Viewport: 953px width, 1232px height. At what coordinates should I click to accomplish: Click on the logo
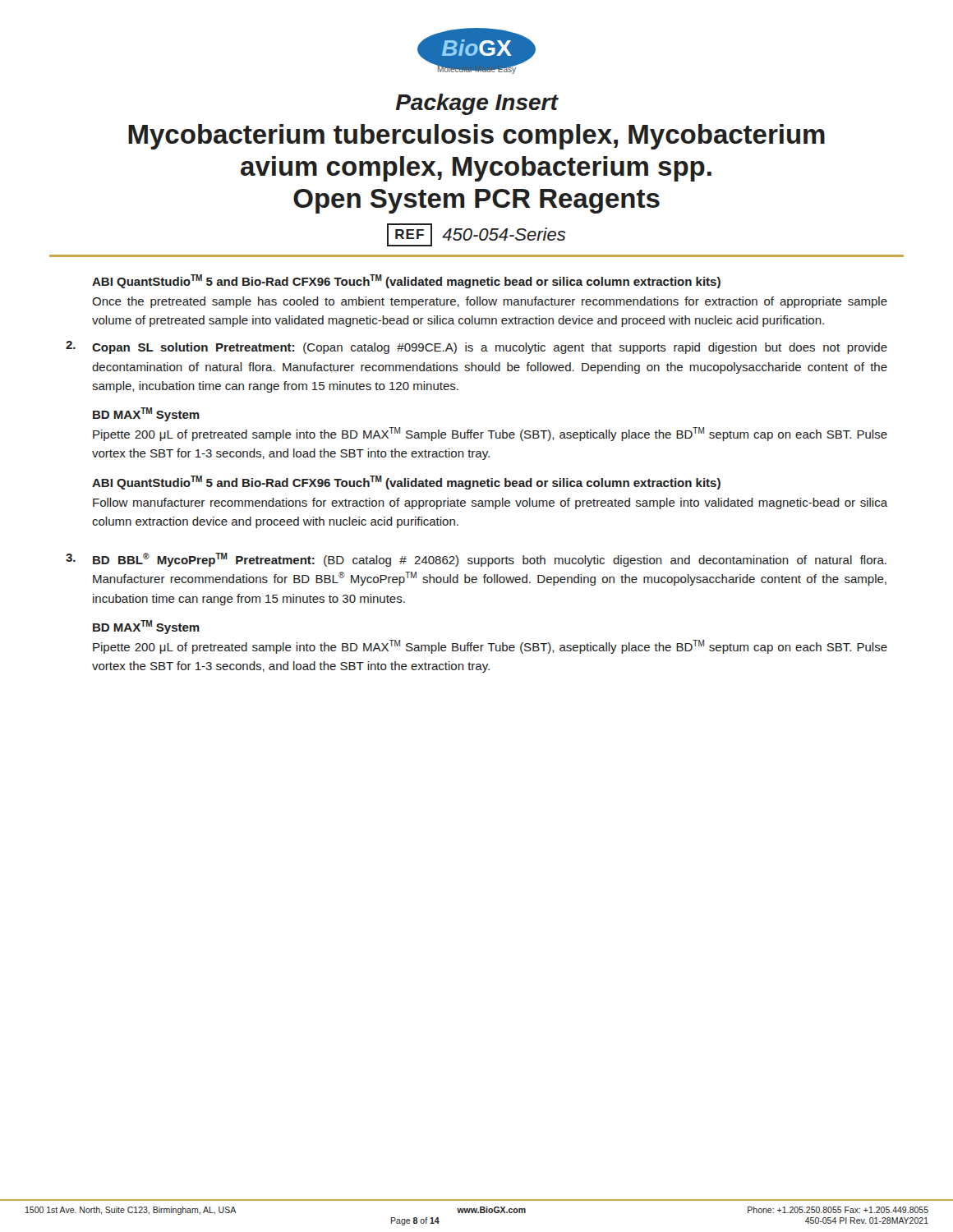[476, 41]
